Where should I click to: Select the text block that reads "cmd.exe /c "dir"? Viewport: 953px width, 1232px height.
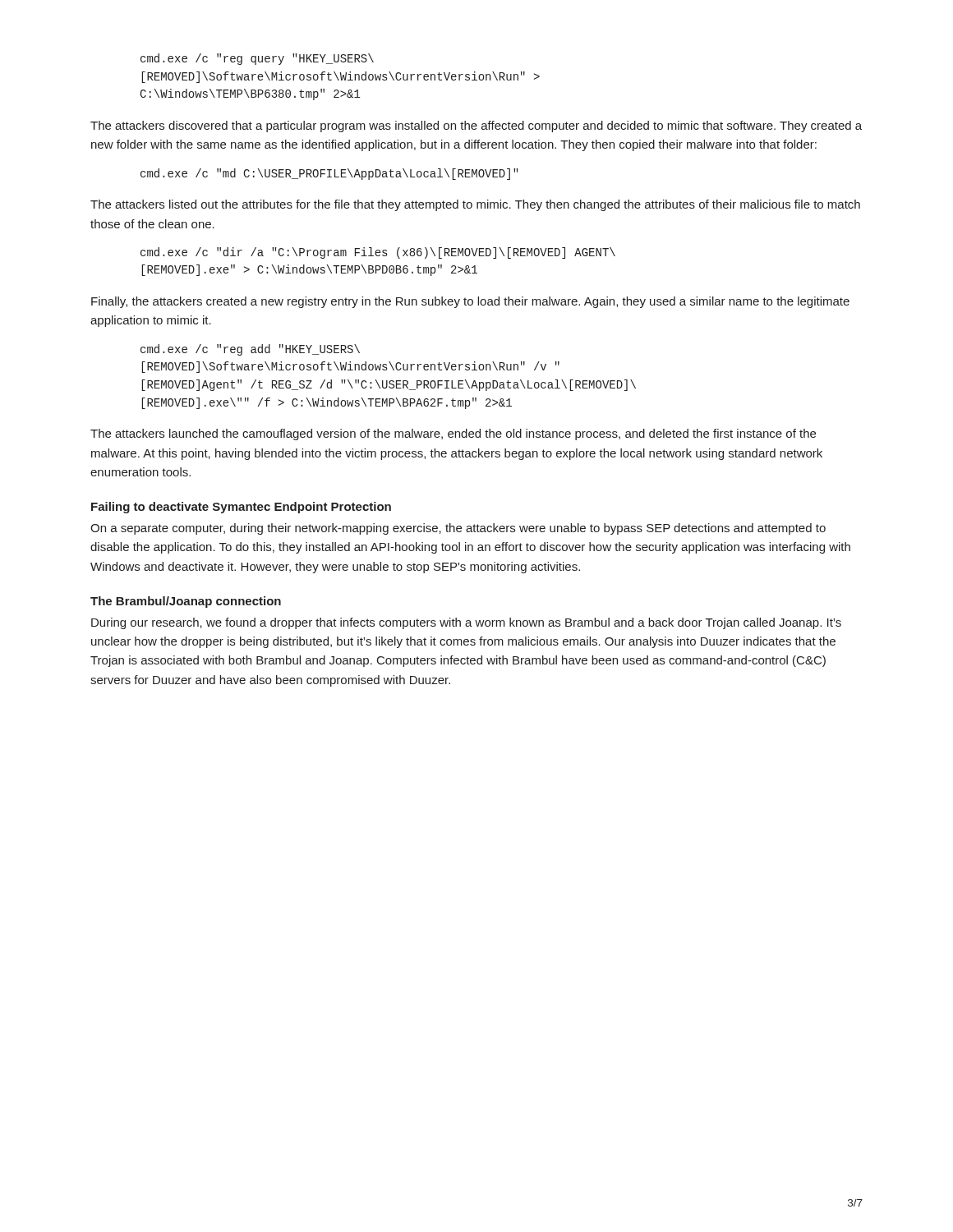[501, 262]
